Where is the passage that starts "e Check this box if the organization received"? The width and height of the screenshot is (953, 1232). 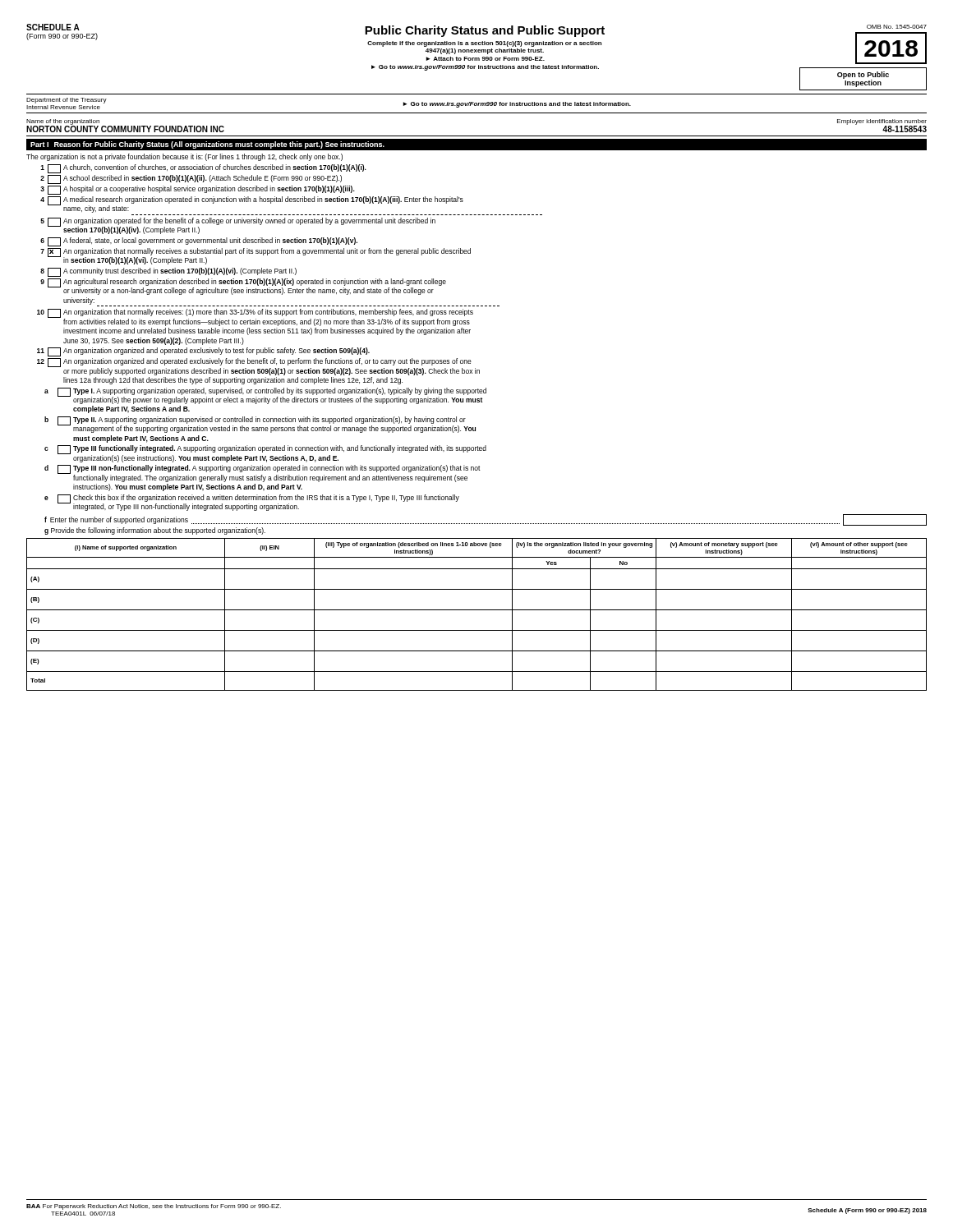click(x=252, y=503)
